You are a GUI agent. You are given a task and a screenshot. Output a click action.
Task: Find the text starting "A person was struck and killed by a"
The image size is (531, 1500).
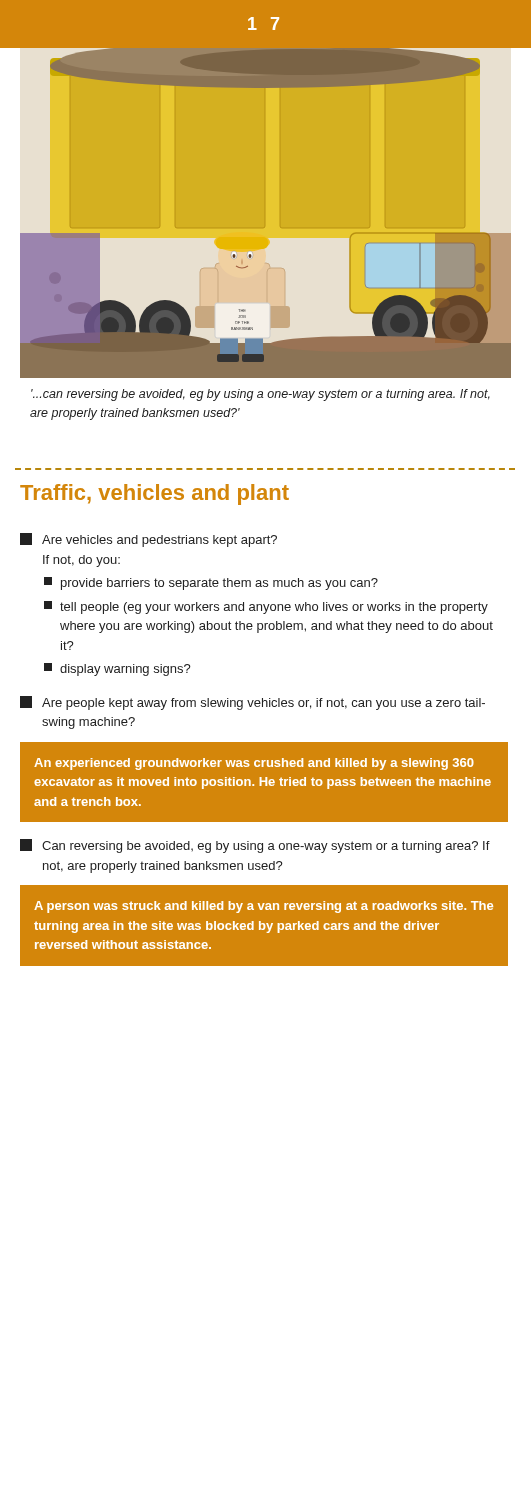point(264,925)
